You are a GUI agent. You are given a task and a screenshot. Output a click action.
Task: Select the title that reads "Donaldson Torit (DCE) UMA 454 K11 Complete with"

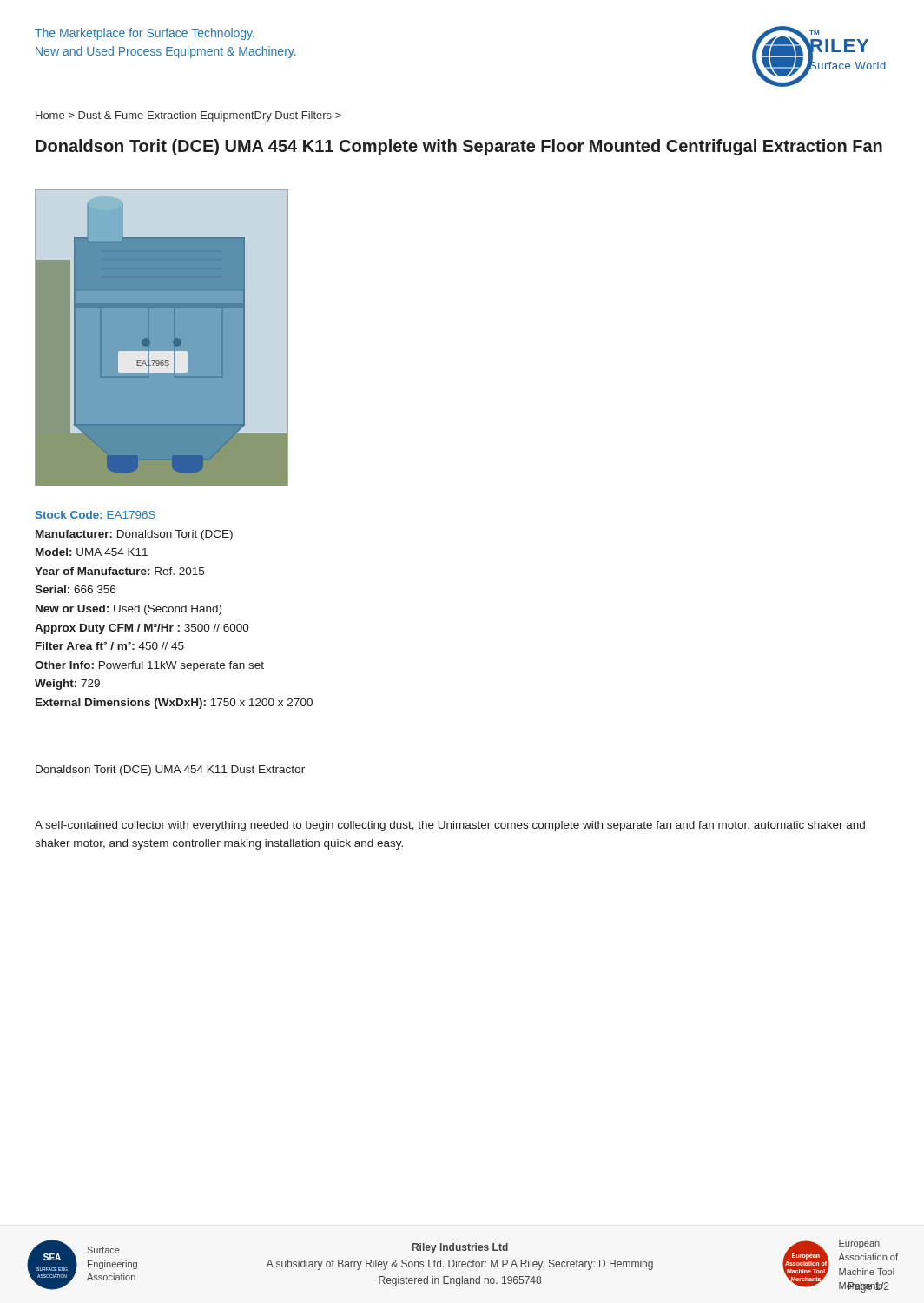[459, 146]
